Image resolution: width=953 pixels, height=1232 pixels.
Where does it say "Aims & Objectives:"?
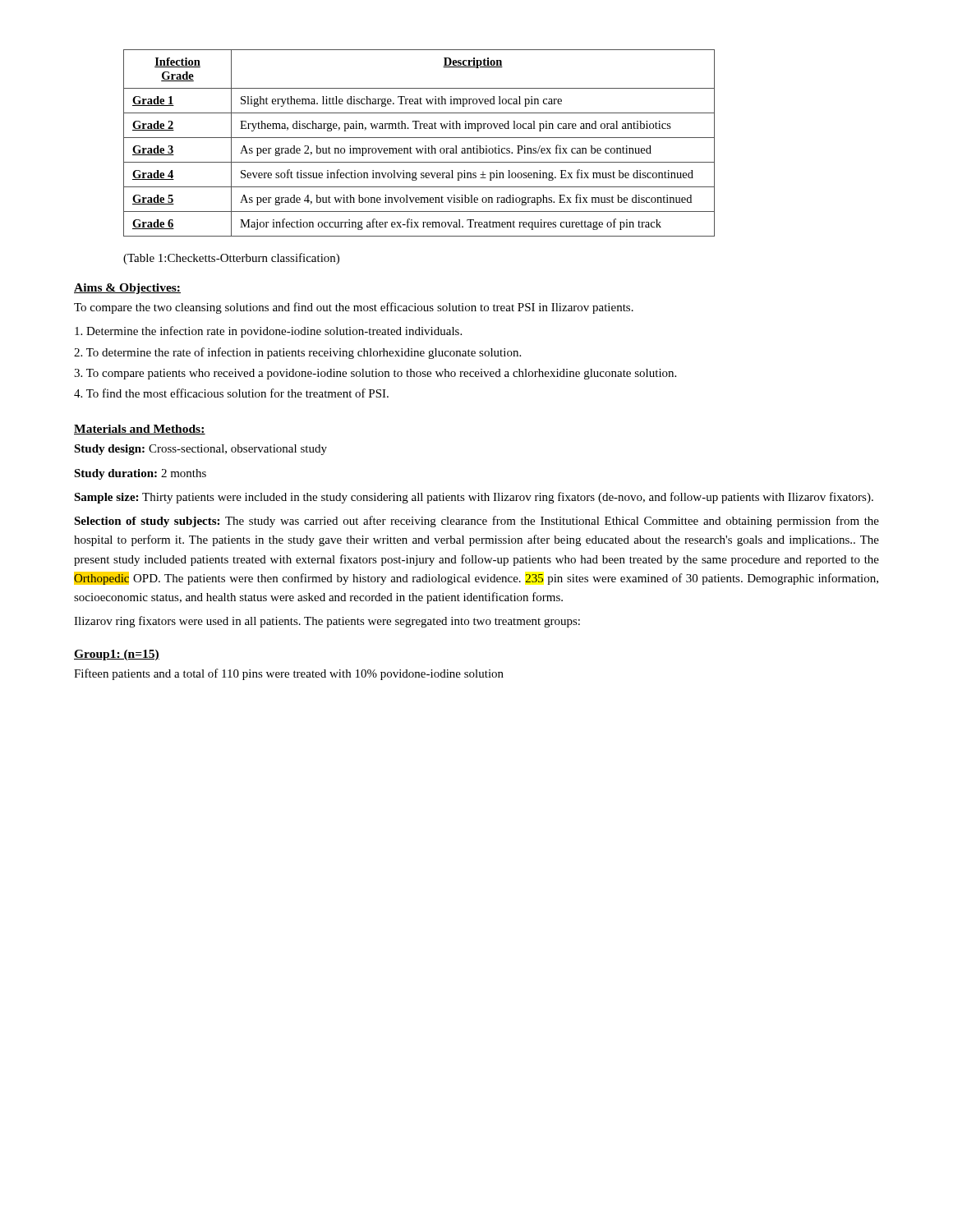pyautogui.click(x=127, y=287)
